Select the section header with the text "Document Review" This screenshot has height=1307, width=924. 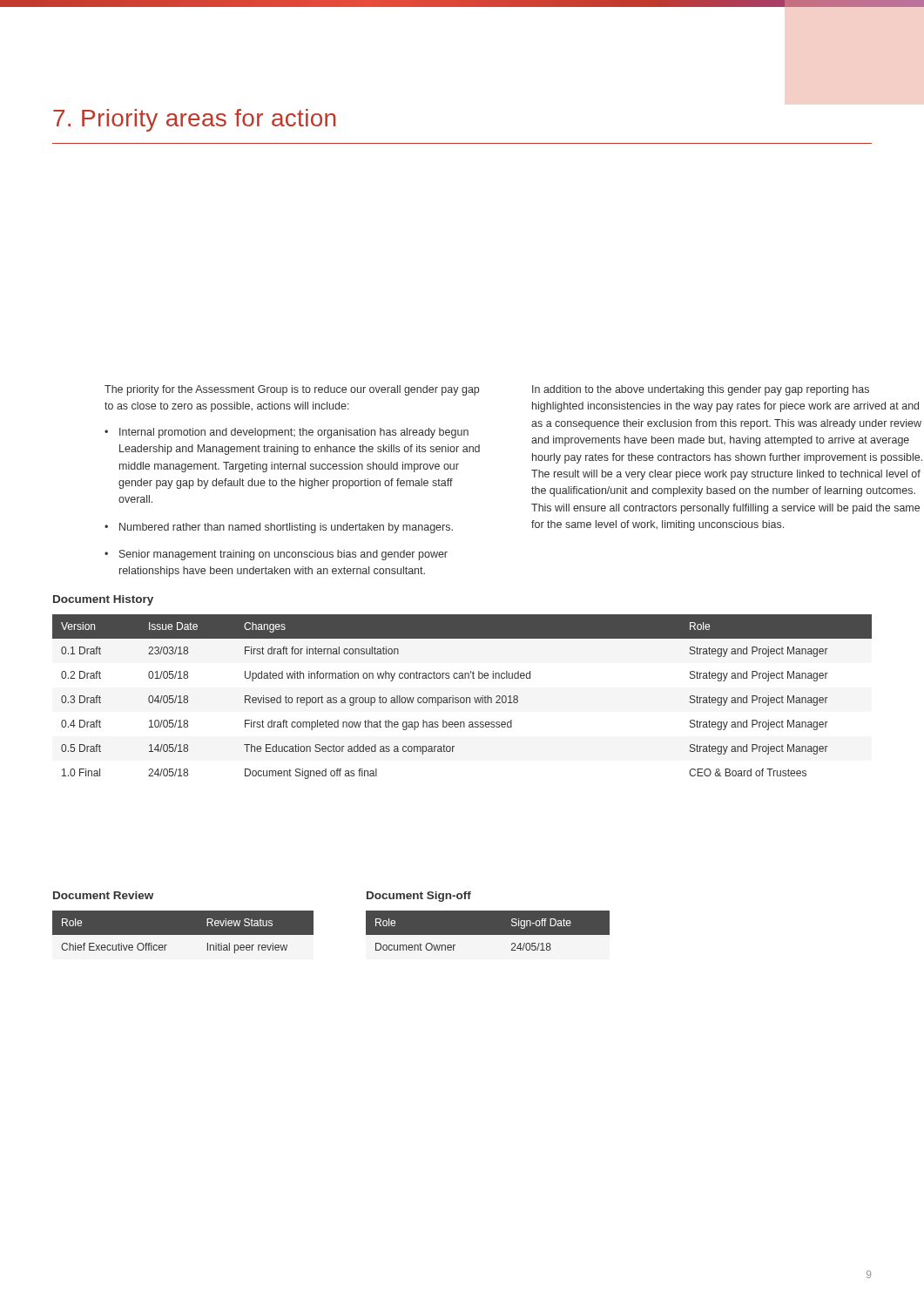103,895
